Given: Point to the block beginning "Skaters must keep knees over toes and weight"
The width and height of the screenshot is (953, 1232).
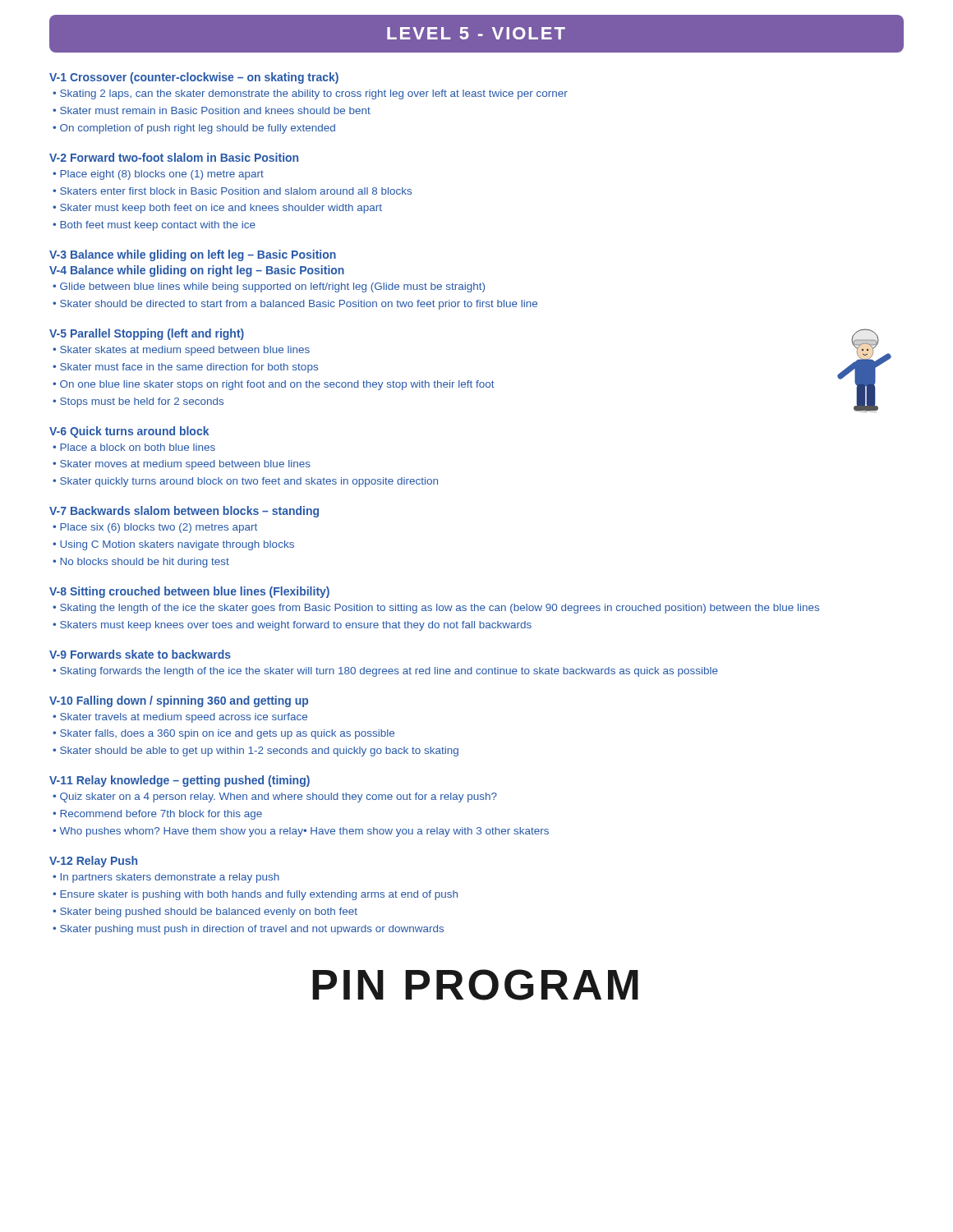Looking at the screenshot, I should pos(296,625).
